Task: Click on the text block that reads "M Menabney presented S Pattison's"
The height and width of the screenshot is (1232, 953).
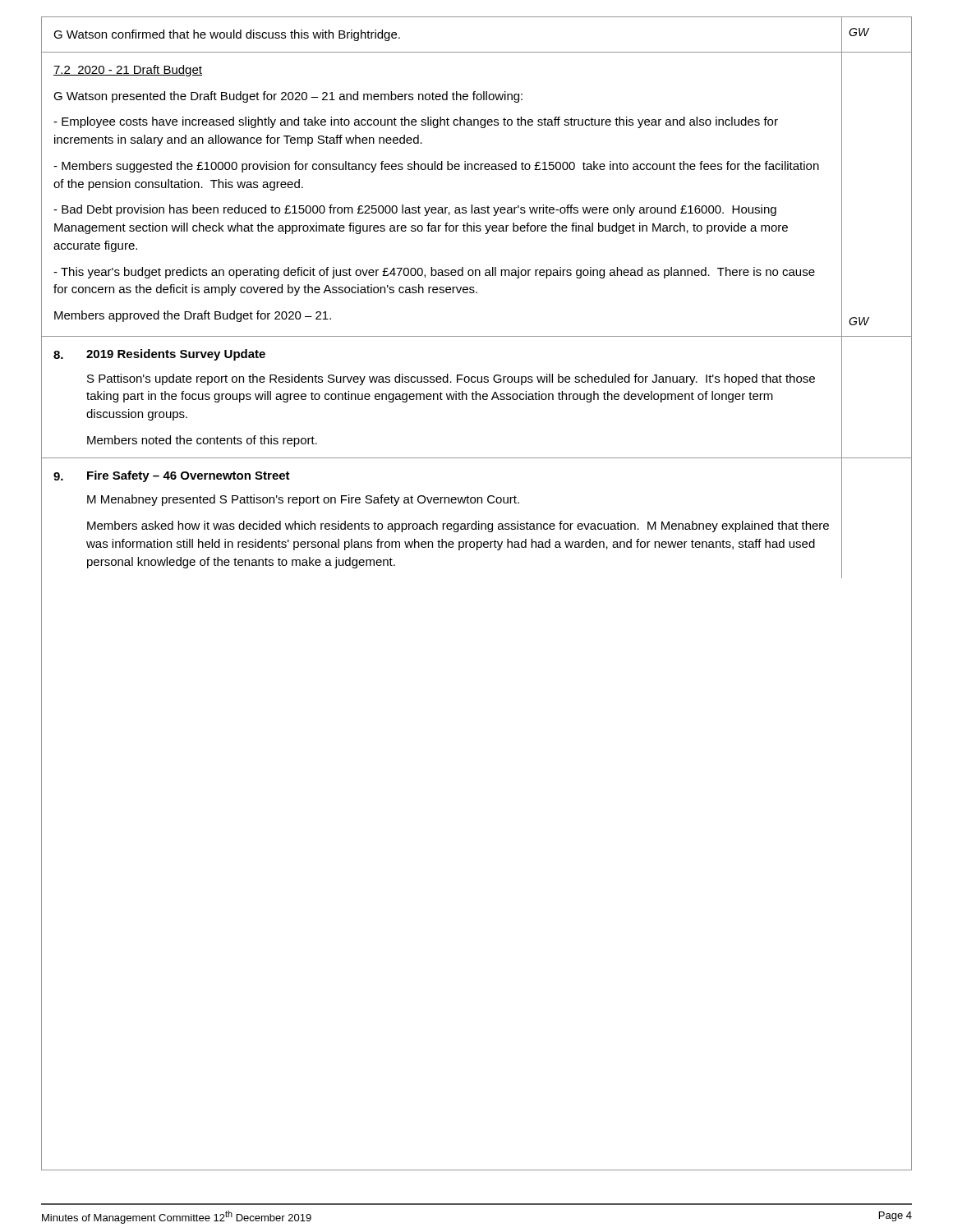Action: pos(303,499)
